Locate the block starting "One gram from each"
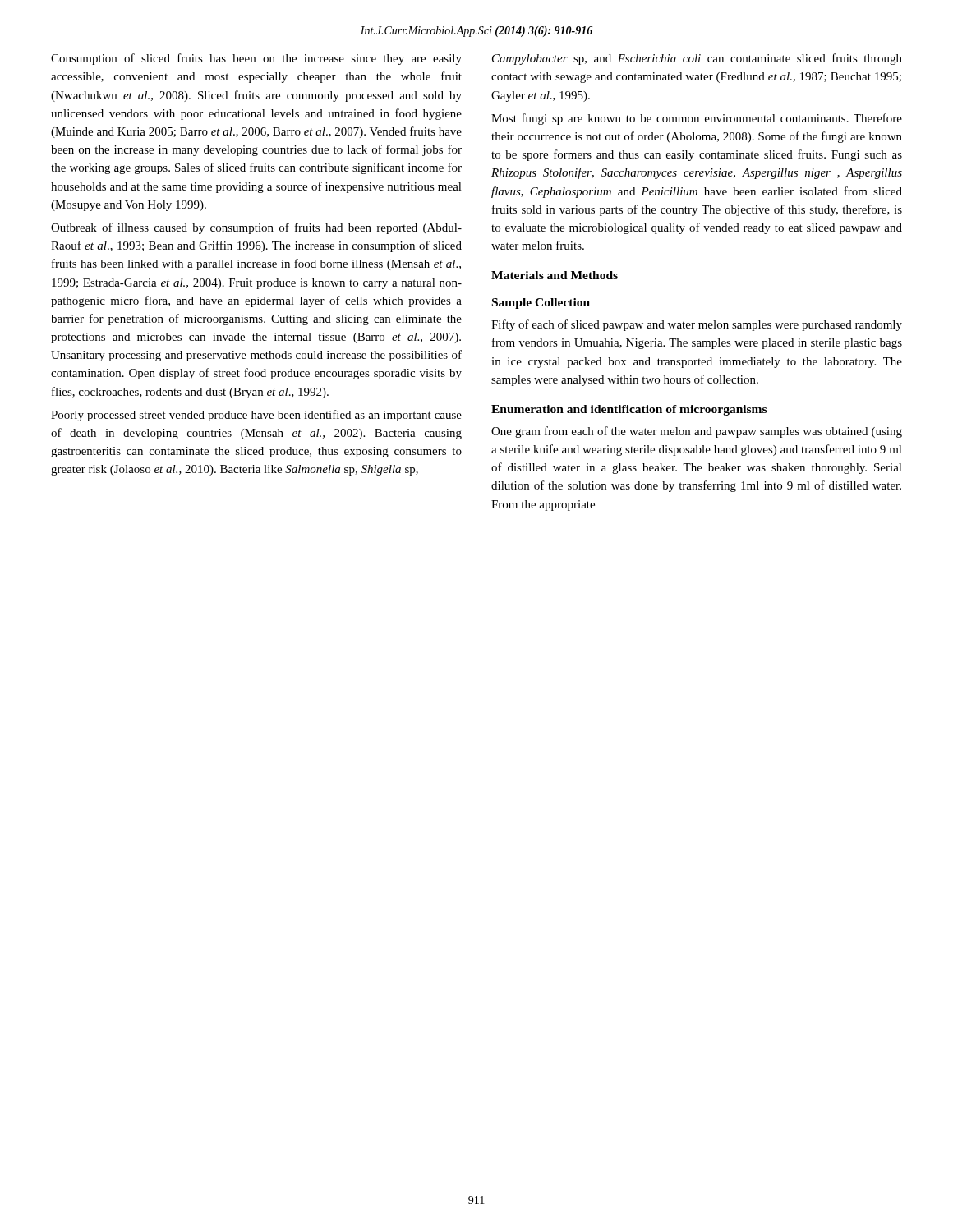The height and width of the screenshot is (1232, 953). click(x=697, y=468)
